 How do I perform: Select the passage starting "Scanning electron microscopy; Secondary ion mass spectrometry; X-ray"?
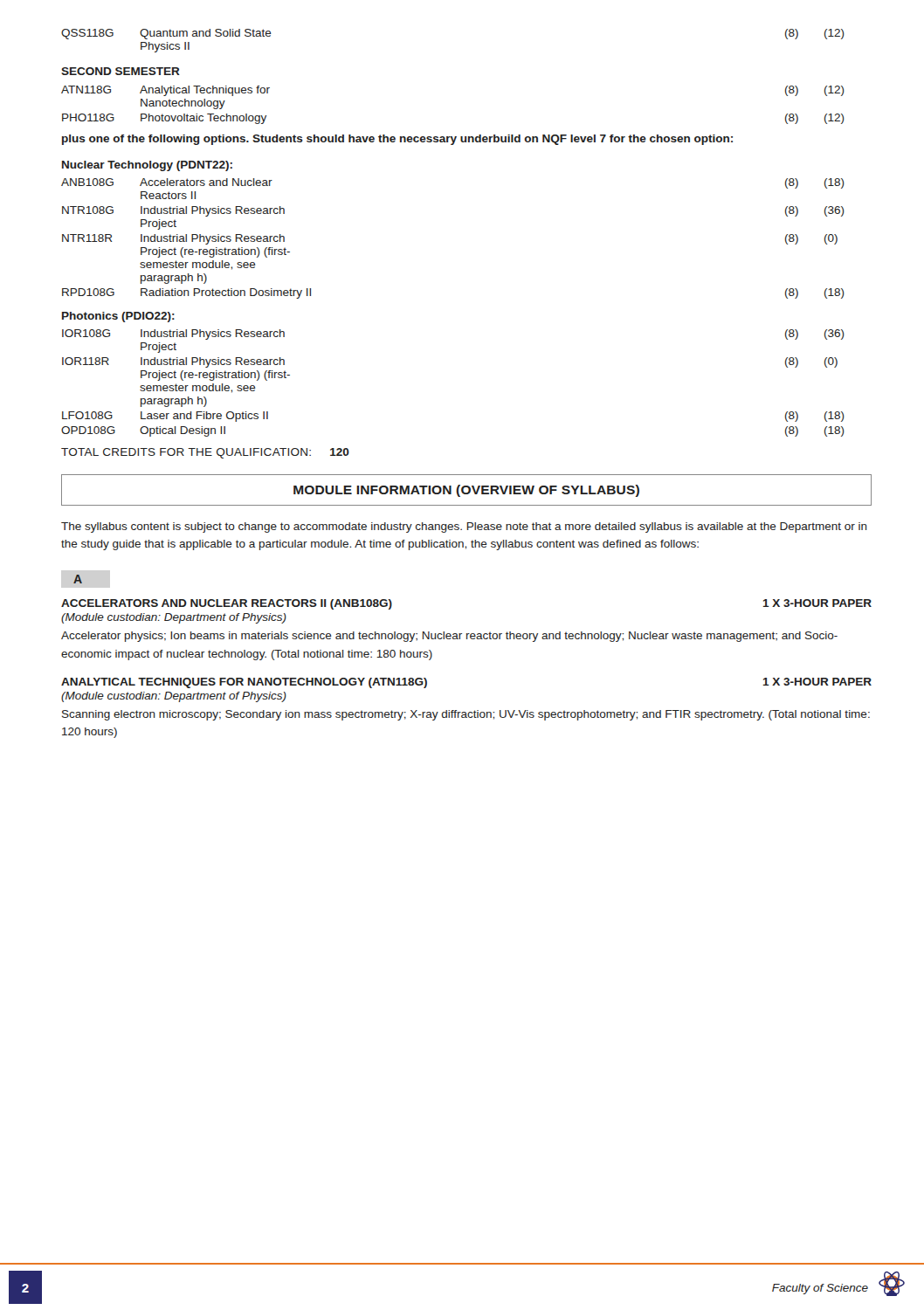pos(466,723)
